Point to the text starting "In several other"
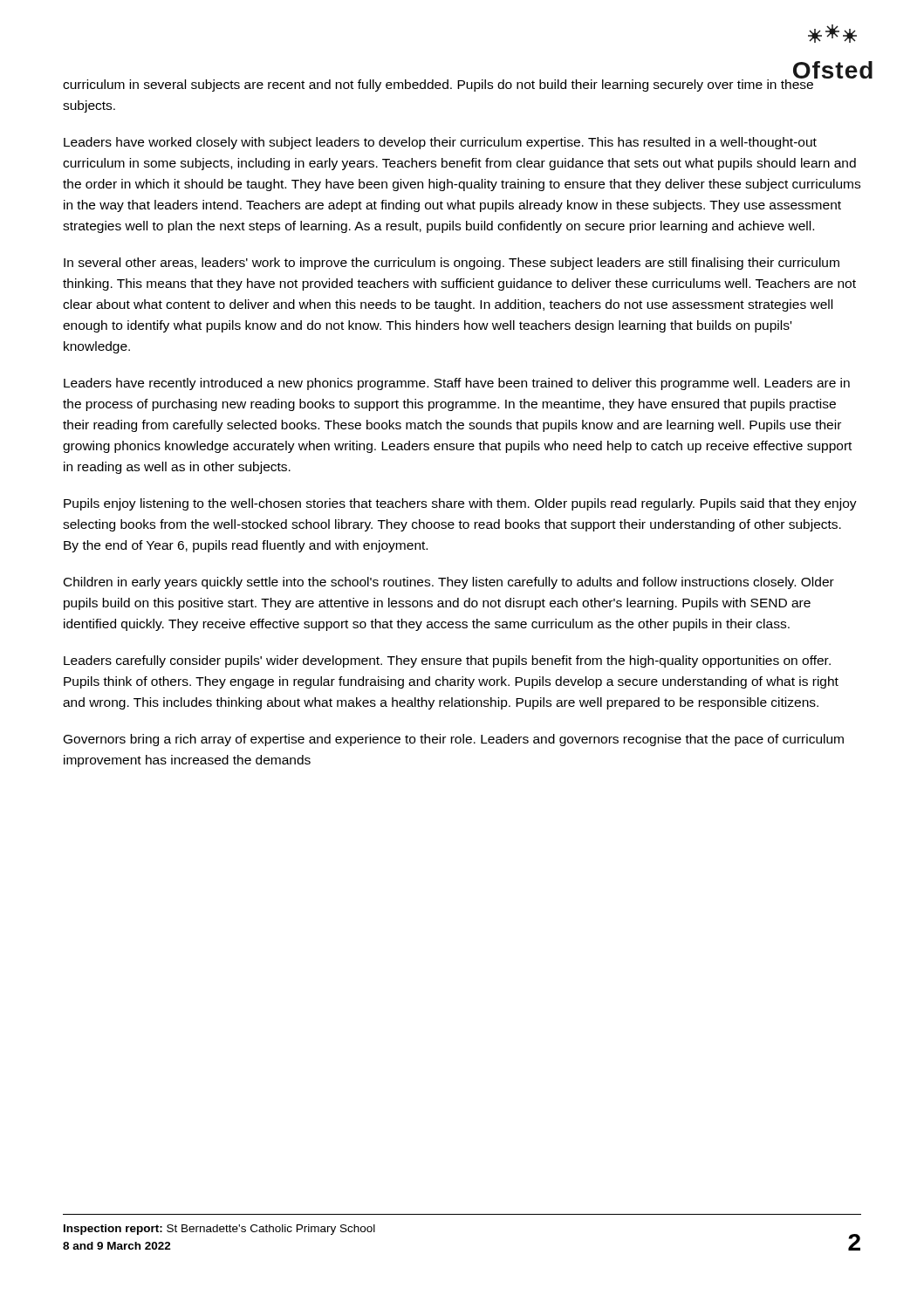Image resolution: width=924 pixels, height=1309 pixels. click(459, 304)
